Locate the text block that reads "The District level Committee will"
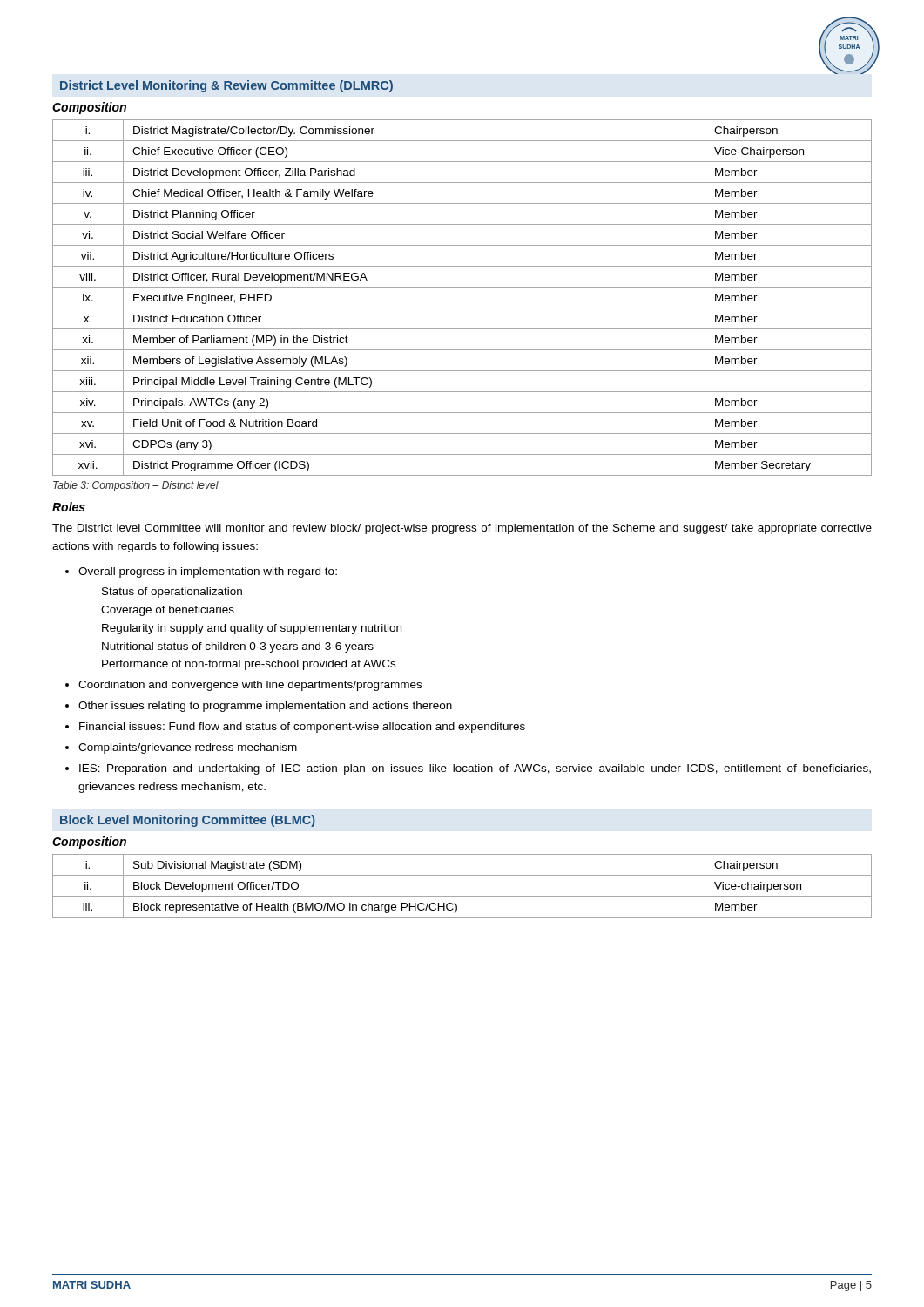The height and width of the screenshot is (1307, 924). pyautogui.click(x=462, y=537)
